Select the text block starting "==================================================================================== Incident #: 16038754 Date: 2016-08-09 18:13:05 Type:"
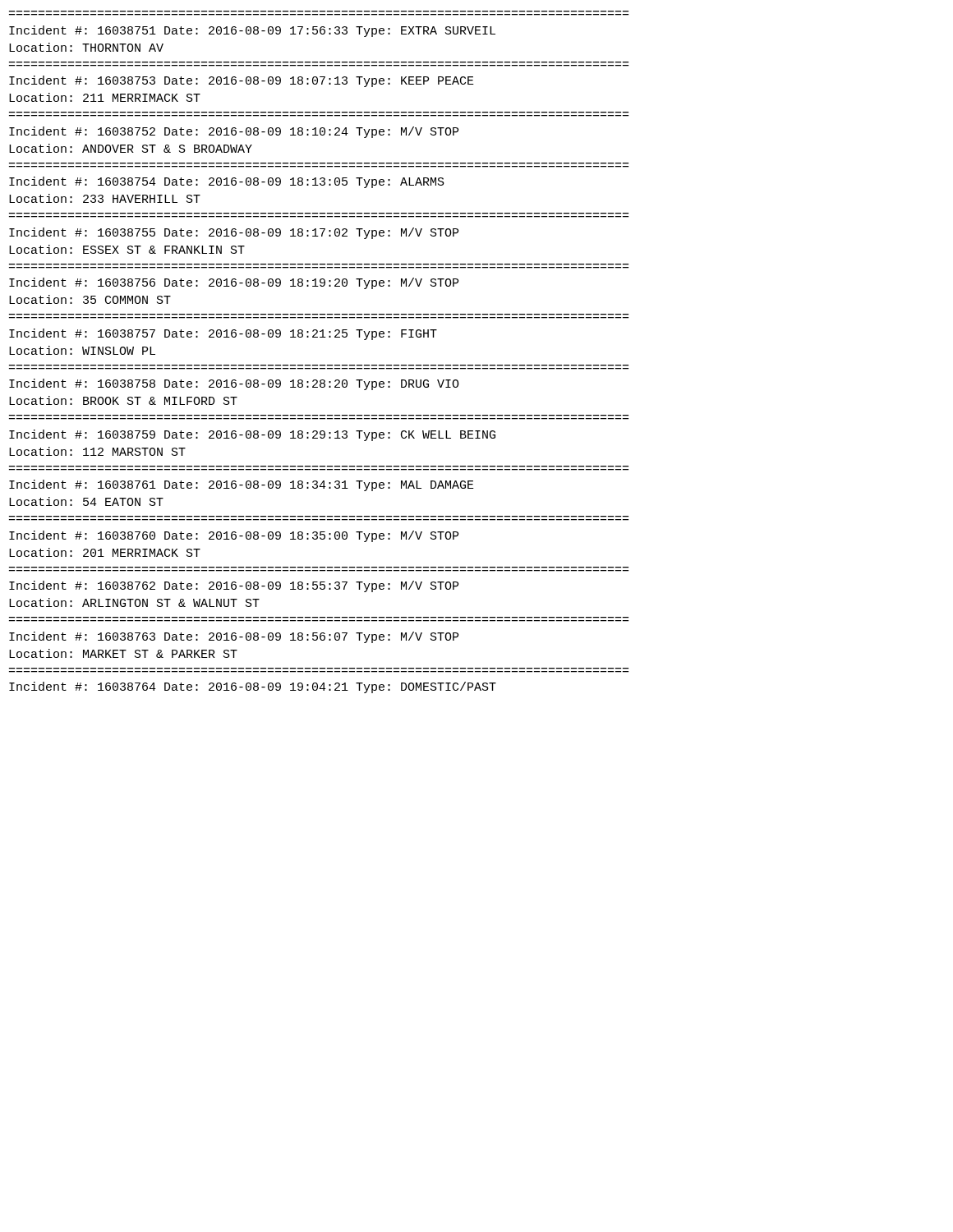The width and height of the screenshot is (953, 1232). [227, 182]
